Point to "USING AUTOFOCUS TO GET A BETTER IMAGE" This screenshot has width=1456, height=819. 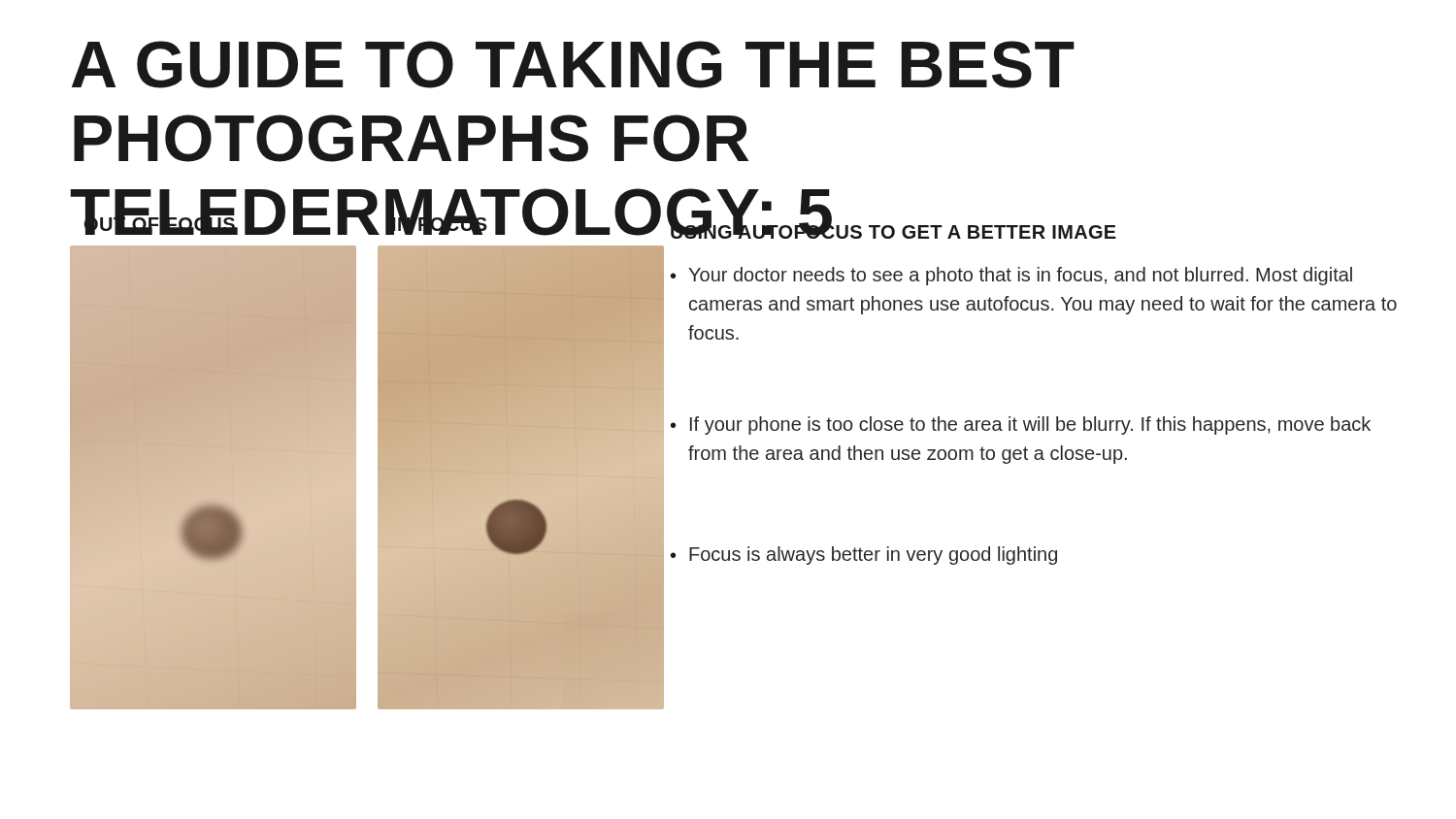893,232
